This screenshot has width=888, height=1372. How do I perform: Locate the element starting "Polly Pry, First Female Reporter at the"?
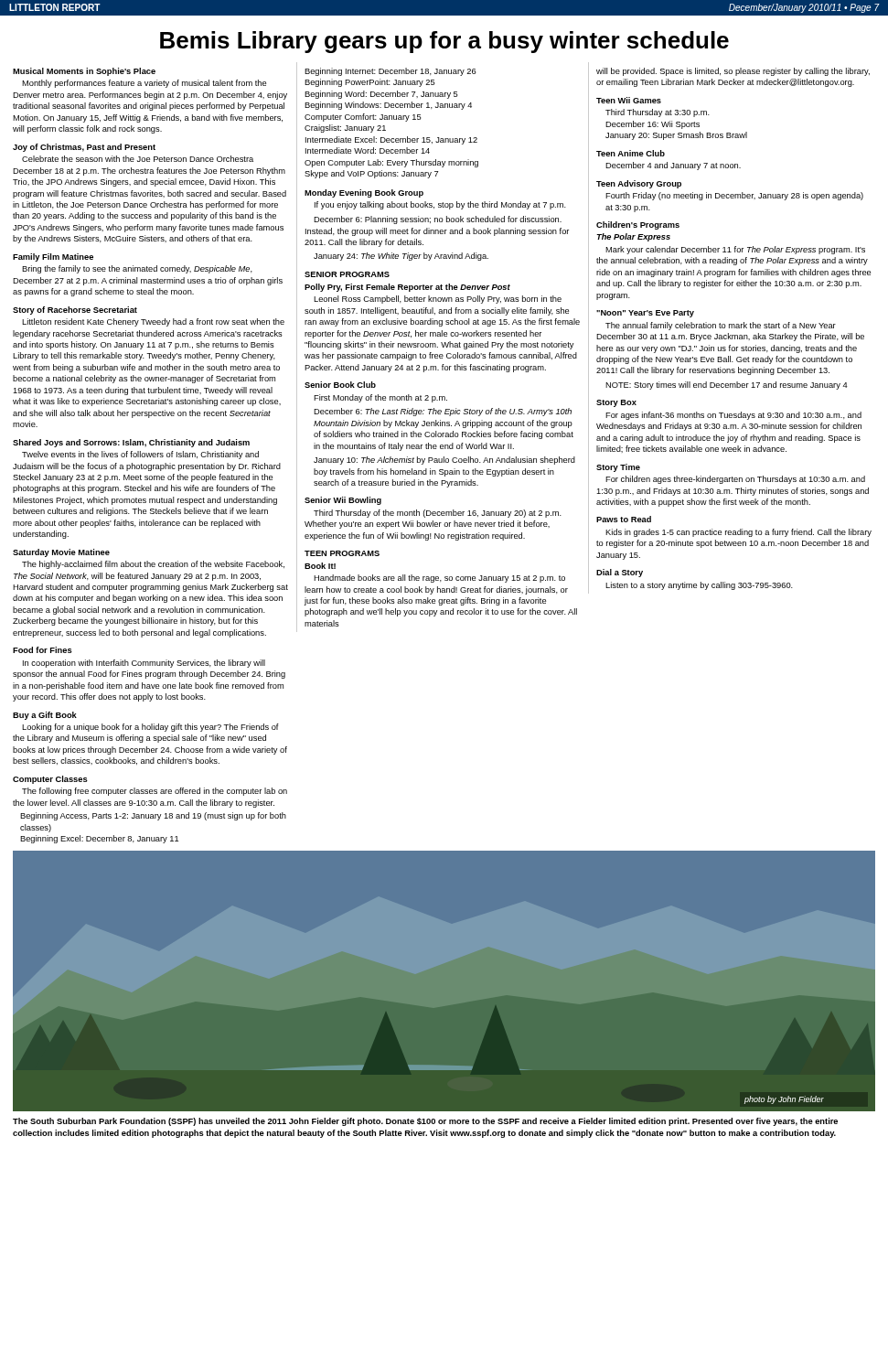click(407, 287)
